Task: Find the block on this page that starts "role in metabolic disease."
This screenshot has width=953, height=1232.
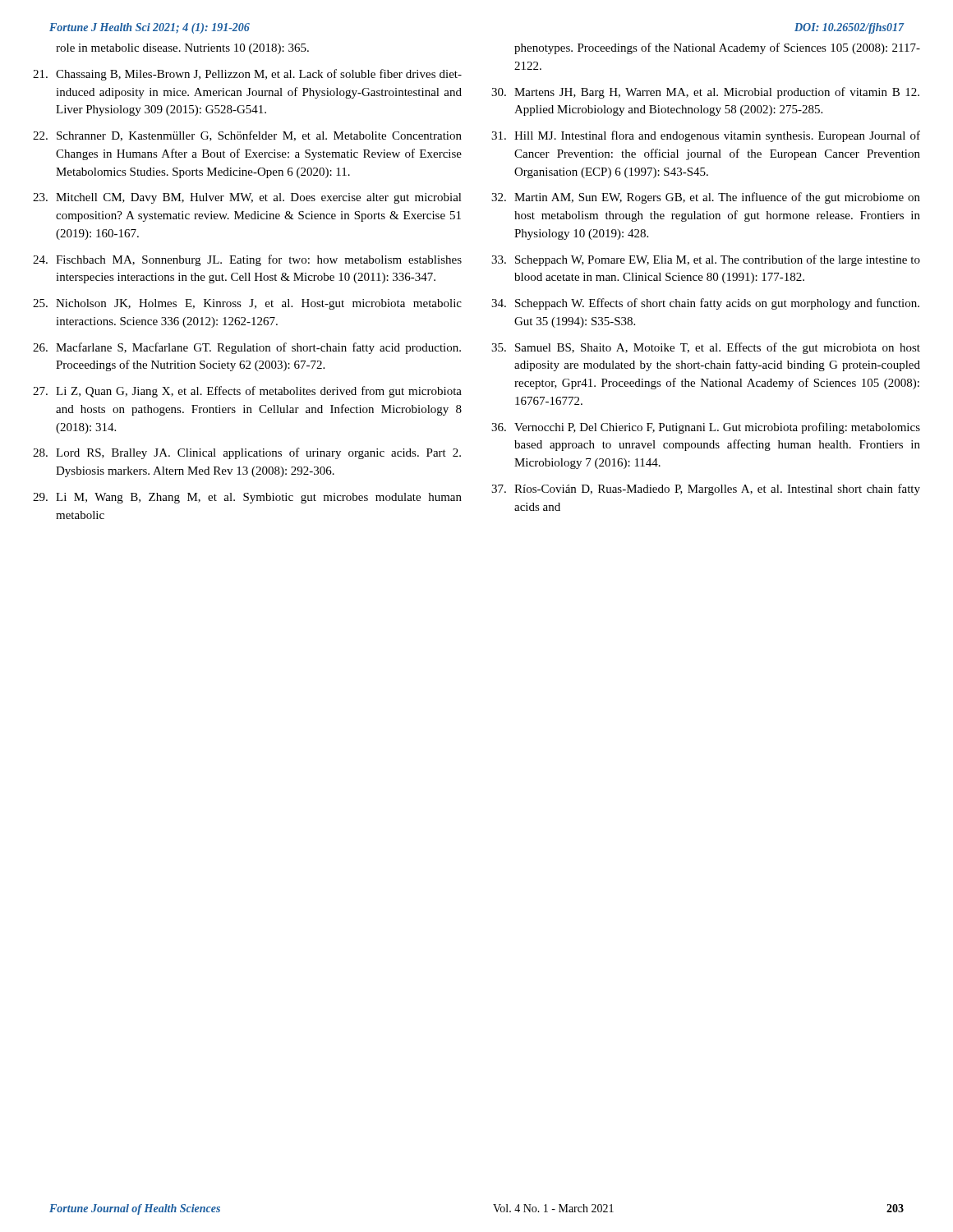Action: point(183,48)
